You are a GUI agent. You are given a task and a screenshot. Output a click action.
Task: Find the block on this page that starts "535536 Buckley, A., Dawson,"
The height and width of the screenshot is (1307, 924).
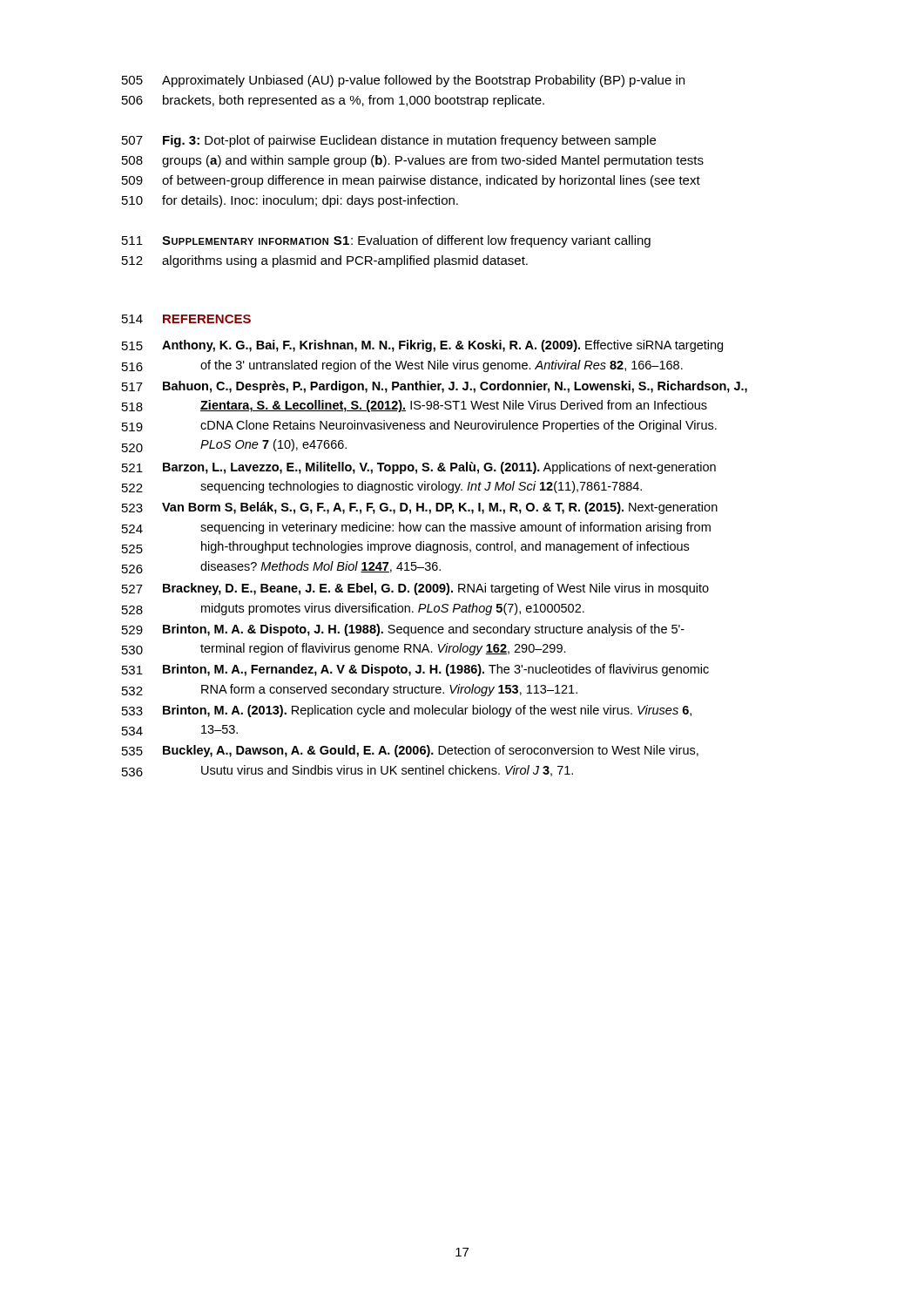click(x=462, y=761)
